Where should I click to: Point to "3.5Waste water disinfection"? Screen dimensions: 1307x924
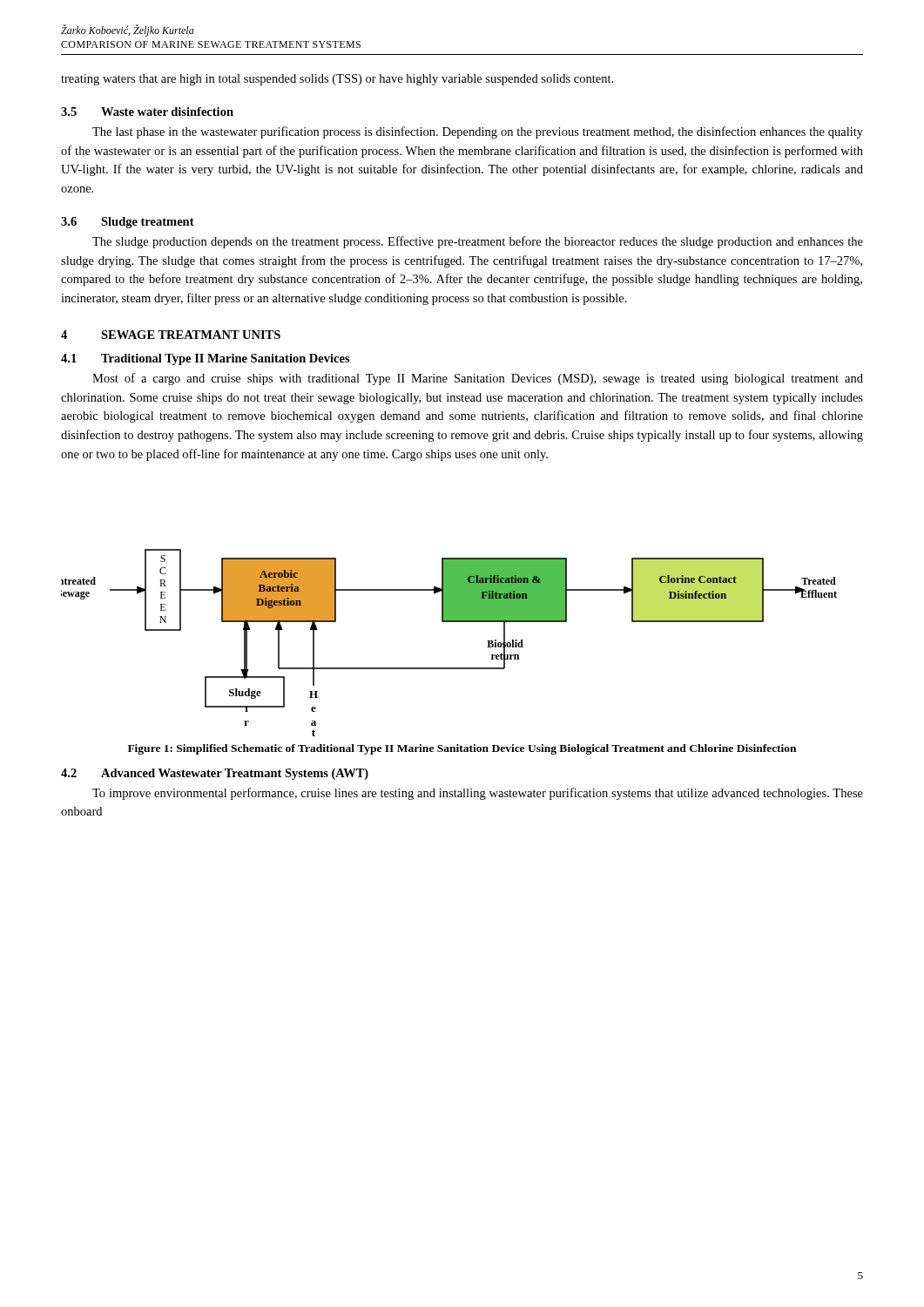point(147,112)
